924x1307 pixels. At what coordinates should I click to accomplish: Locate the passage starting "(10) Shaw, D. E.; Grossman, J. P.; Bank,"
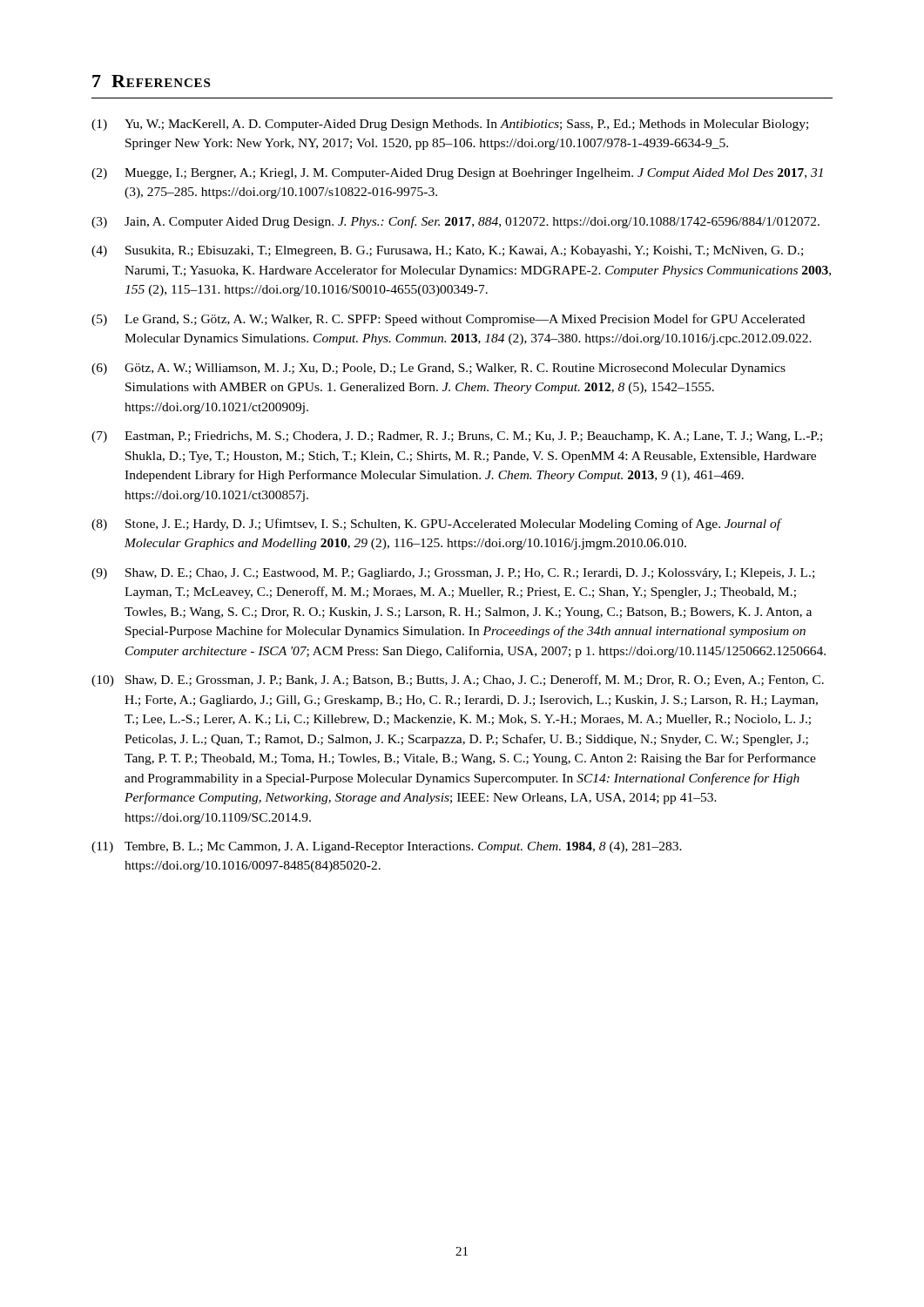point(462,749)
